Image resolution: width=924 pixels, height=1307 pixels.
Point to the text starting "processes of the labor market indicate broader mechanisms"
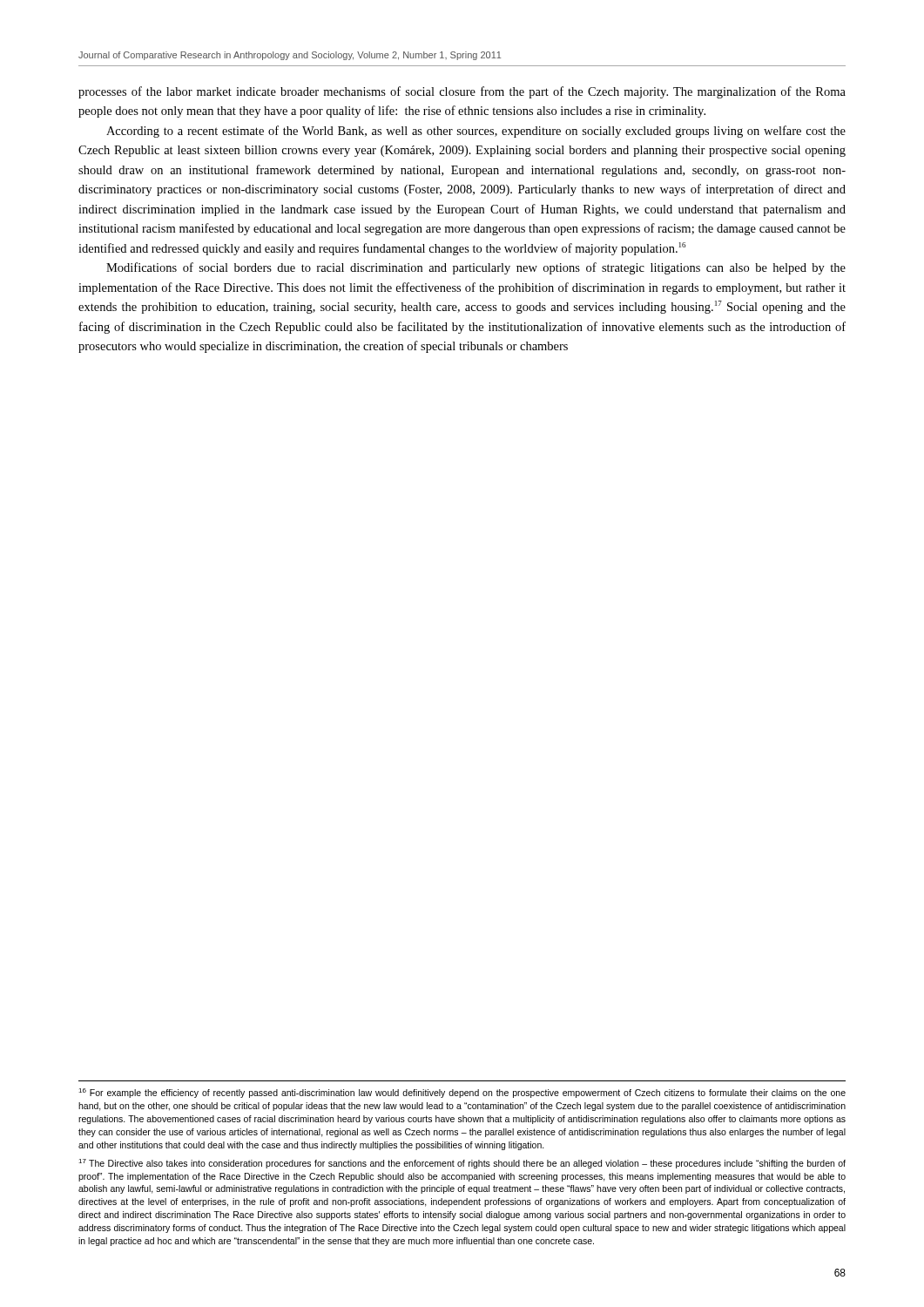tap(462, 219)
